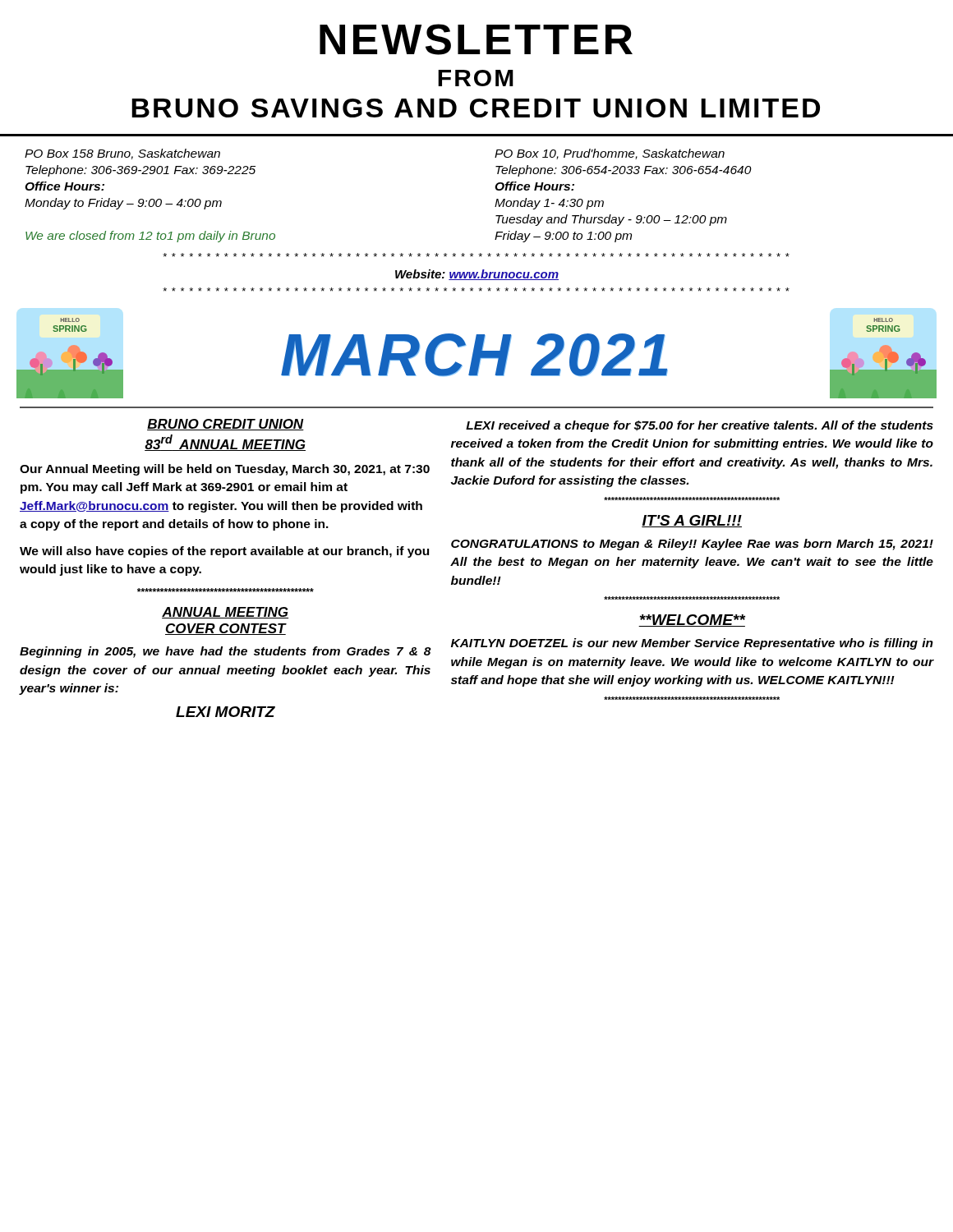953x1232 pixels.
Task: Find the block on this page that starts "Beginning in 2005,"
Action: (x=225, y=670)
